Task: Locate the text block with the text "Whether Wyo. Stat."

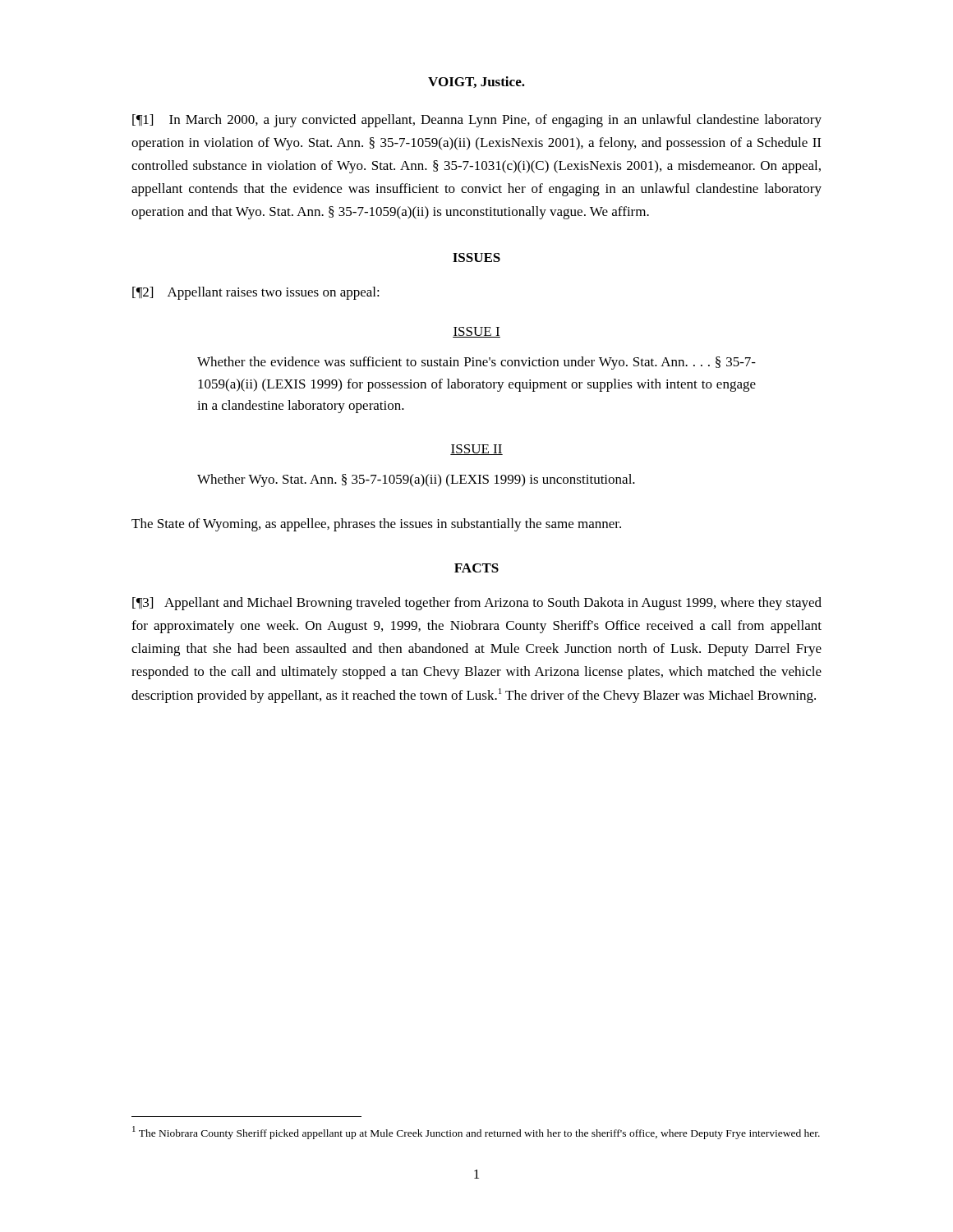Action: (x=416, y=479)
